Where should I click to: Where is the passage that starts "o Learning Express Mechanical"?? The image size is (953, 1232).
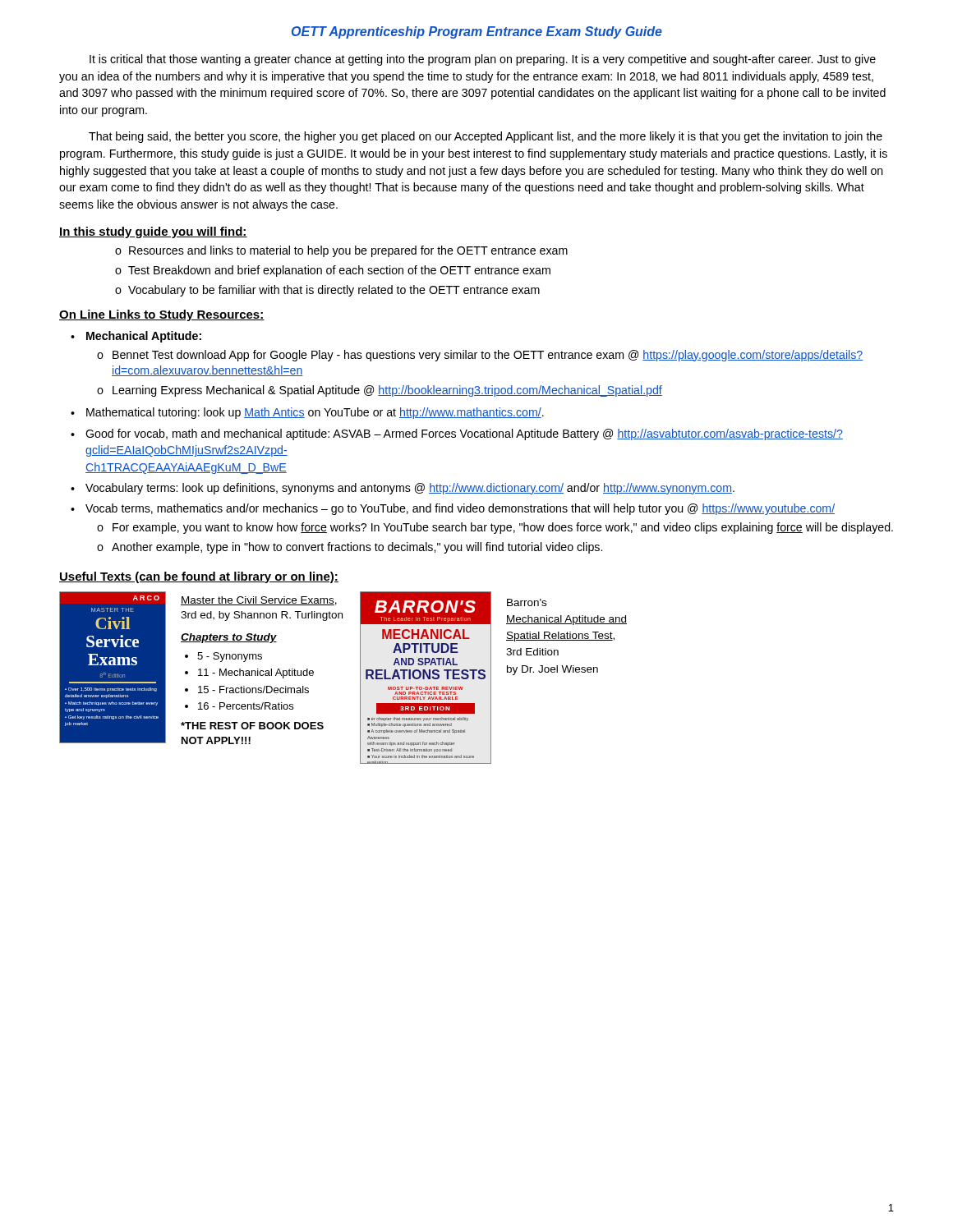375,391
